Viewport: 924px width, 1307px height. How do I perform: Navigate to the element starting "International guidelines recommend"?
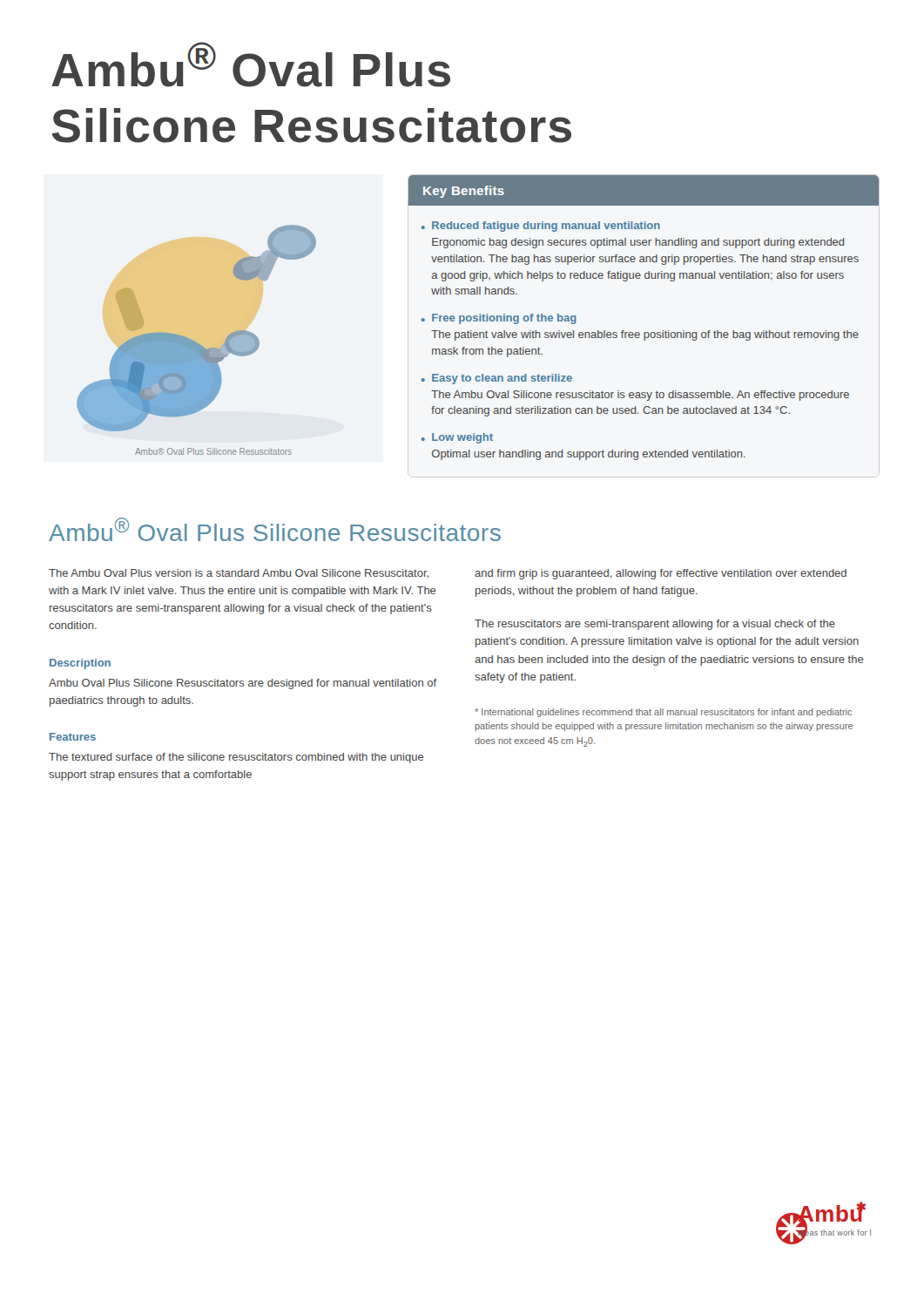pyautogui.click(x=664, y=728)
